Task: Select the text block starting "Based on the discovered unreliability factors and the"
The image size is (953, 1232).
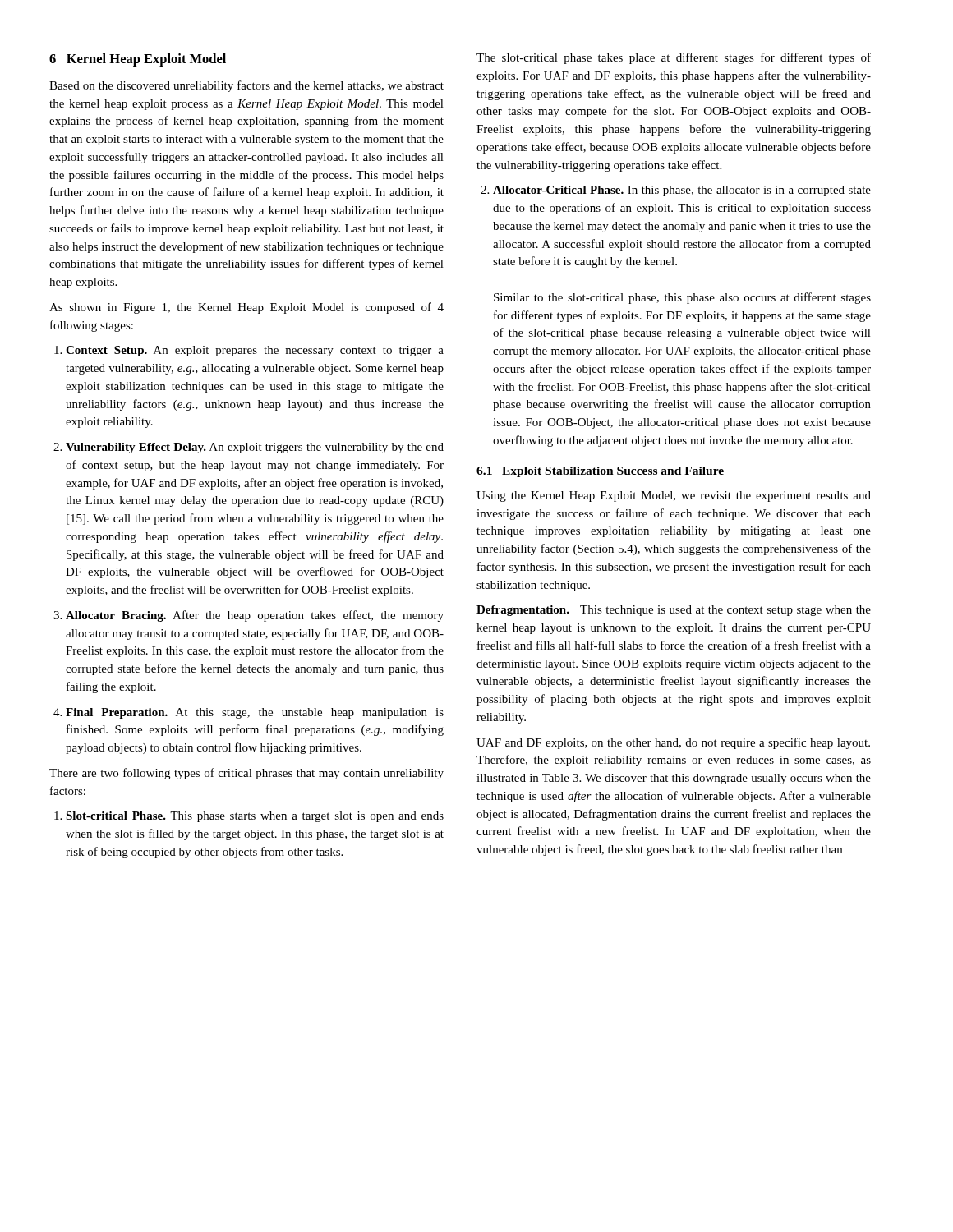Action: [x=246, y=184]
